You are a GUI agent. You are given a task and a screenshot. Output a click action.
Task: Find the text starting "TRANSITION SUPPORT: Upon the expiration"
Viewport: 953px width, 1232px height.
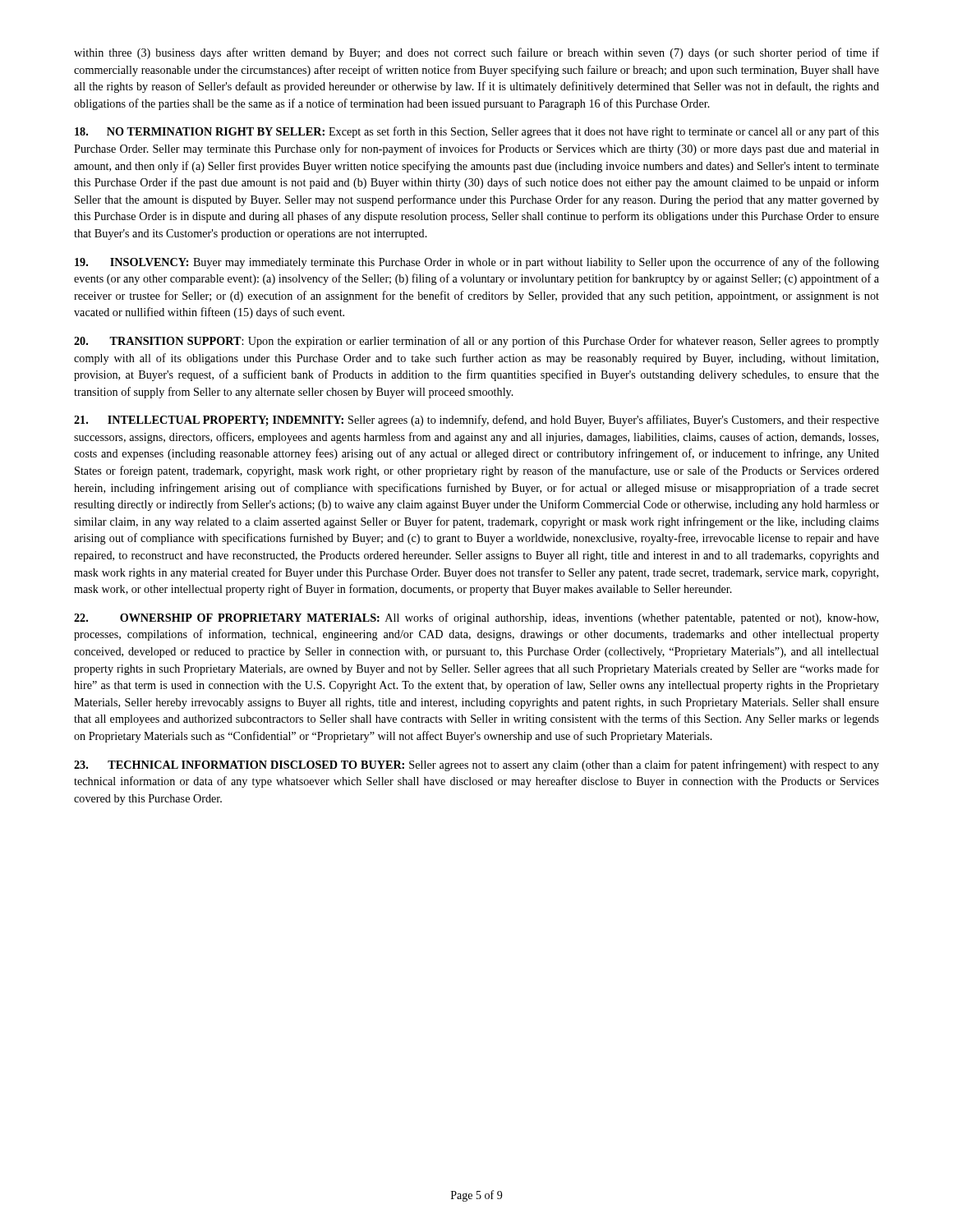(x=476, y=366)
